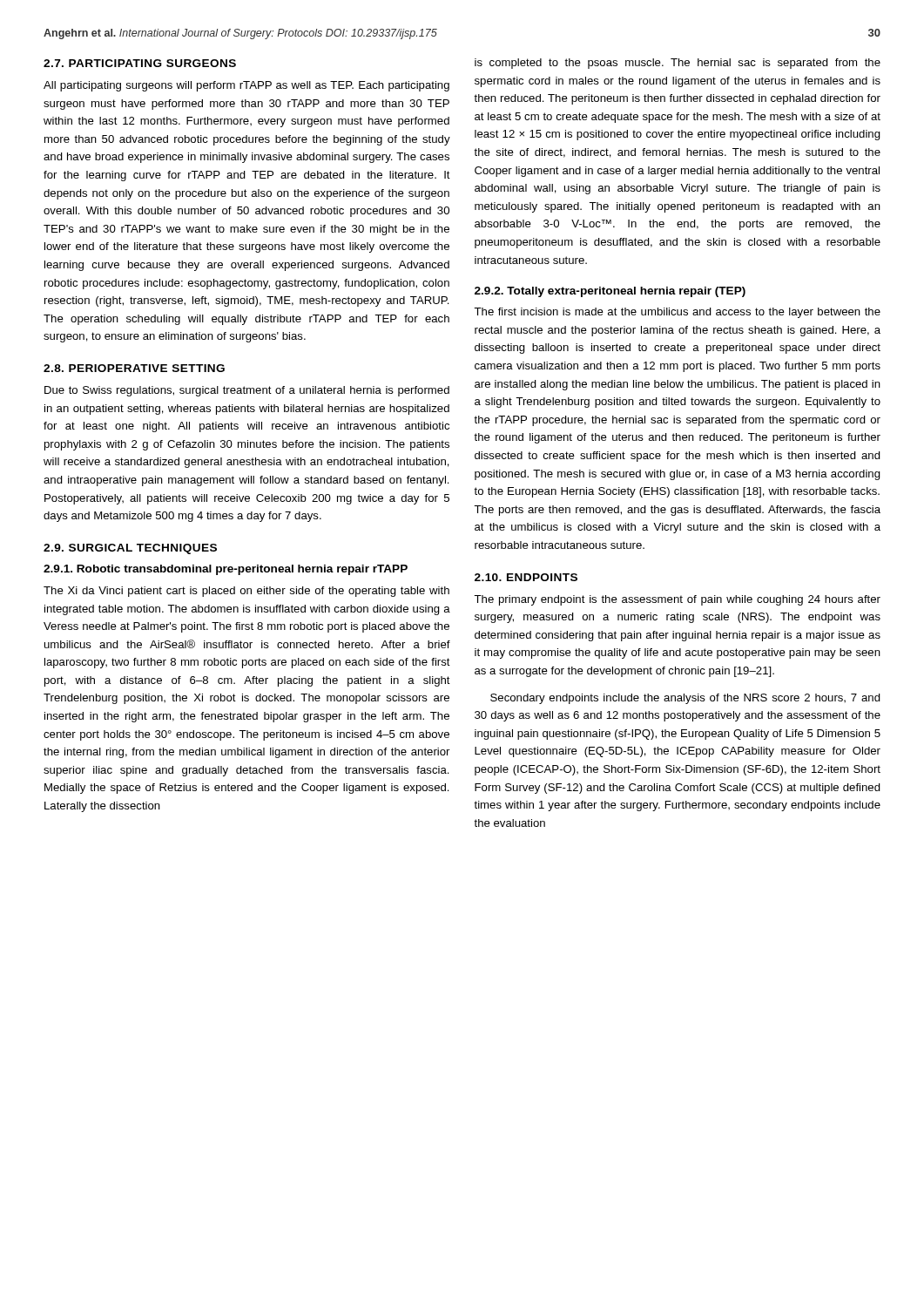The width and height of the screenshot is (924, 1307).
Task: Locate the region starting "The Xi da Vinci"
Action: pos(247,698)
